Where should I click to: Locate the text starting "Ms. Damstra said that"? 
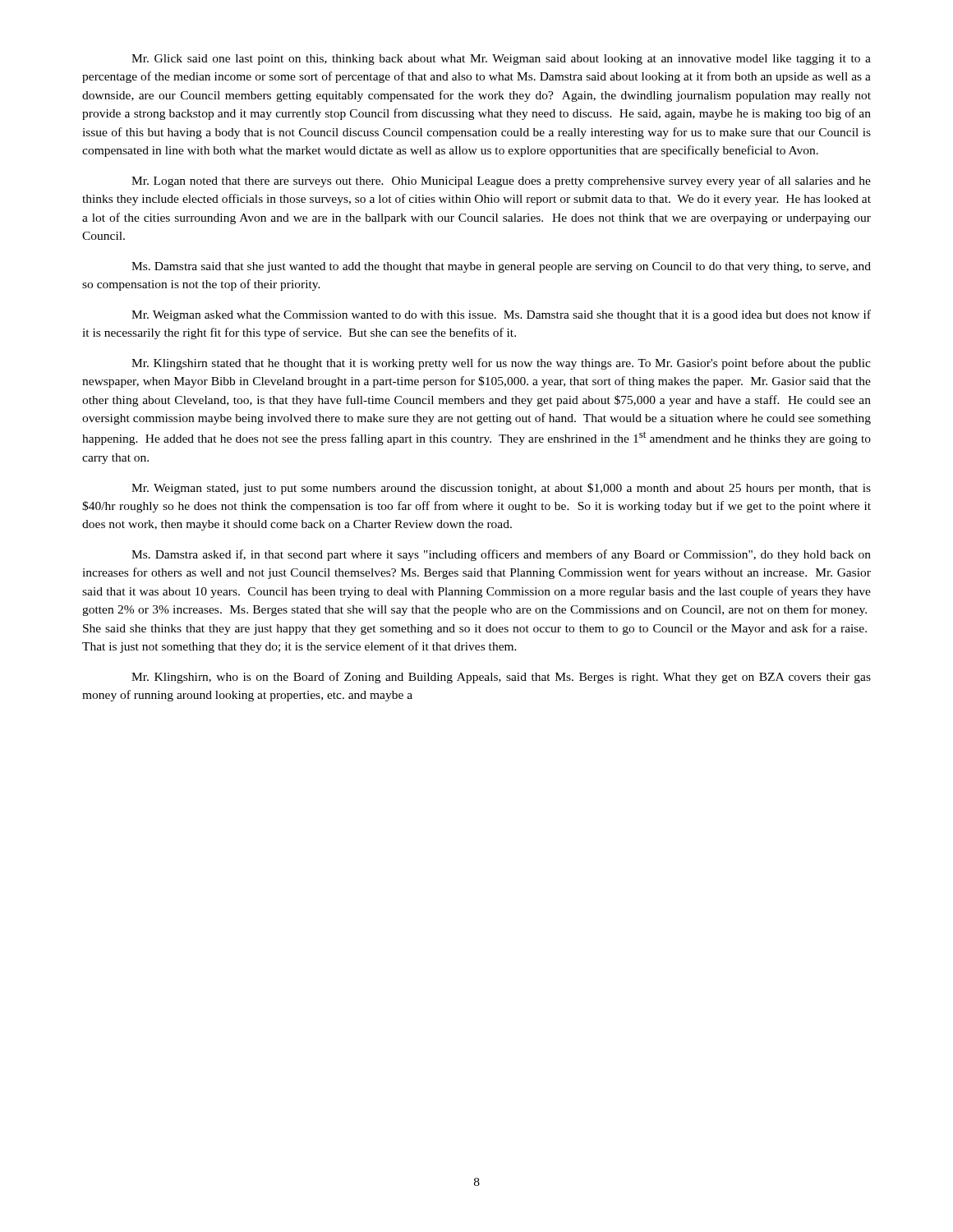(476, 275)
